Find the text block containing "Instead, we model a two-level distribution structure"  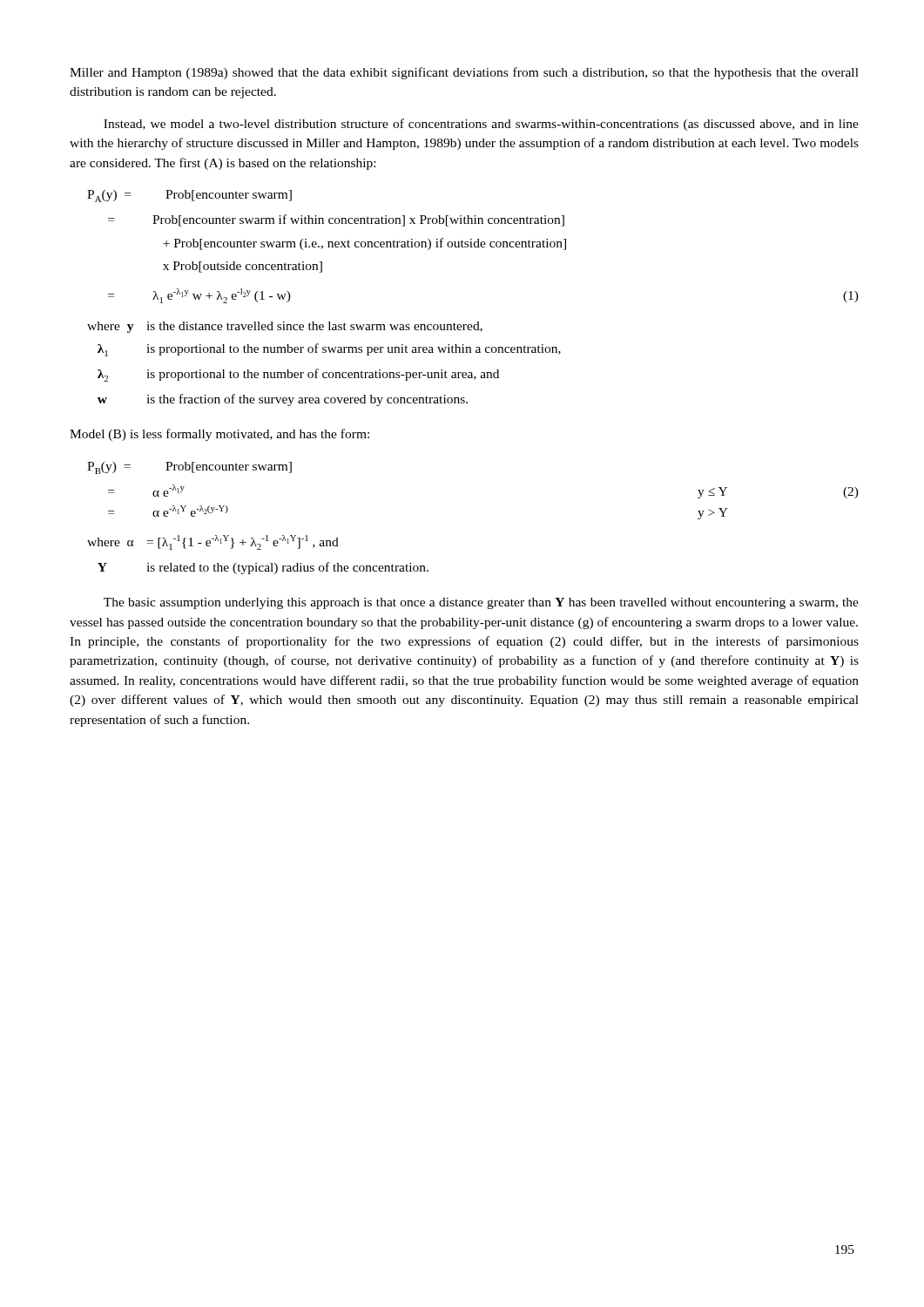pyautogui.click(x=464, y=143)
